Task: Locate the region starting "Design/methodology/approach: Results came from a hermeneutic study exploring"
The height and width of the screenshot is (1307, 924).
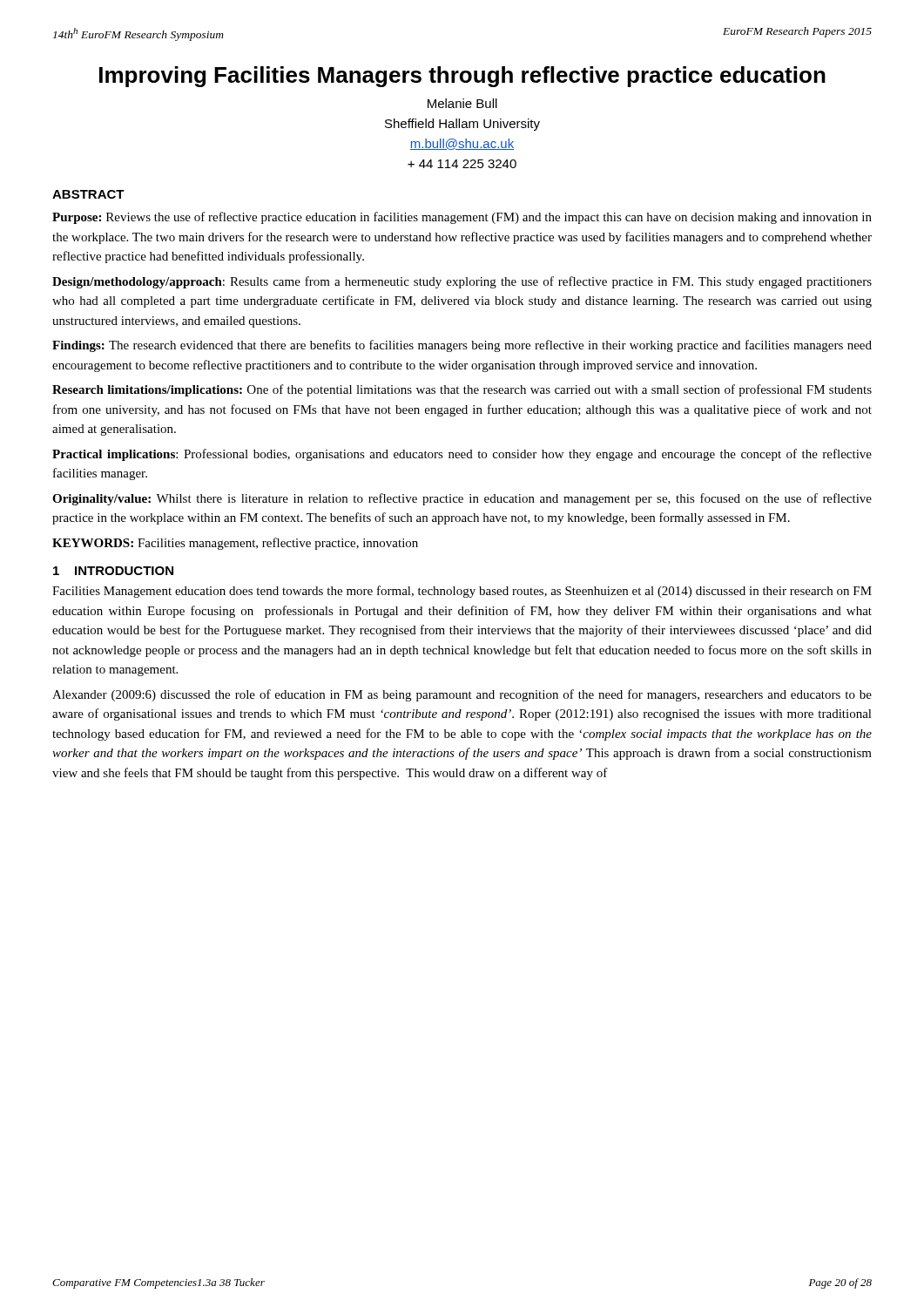Action: point(462,301)
